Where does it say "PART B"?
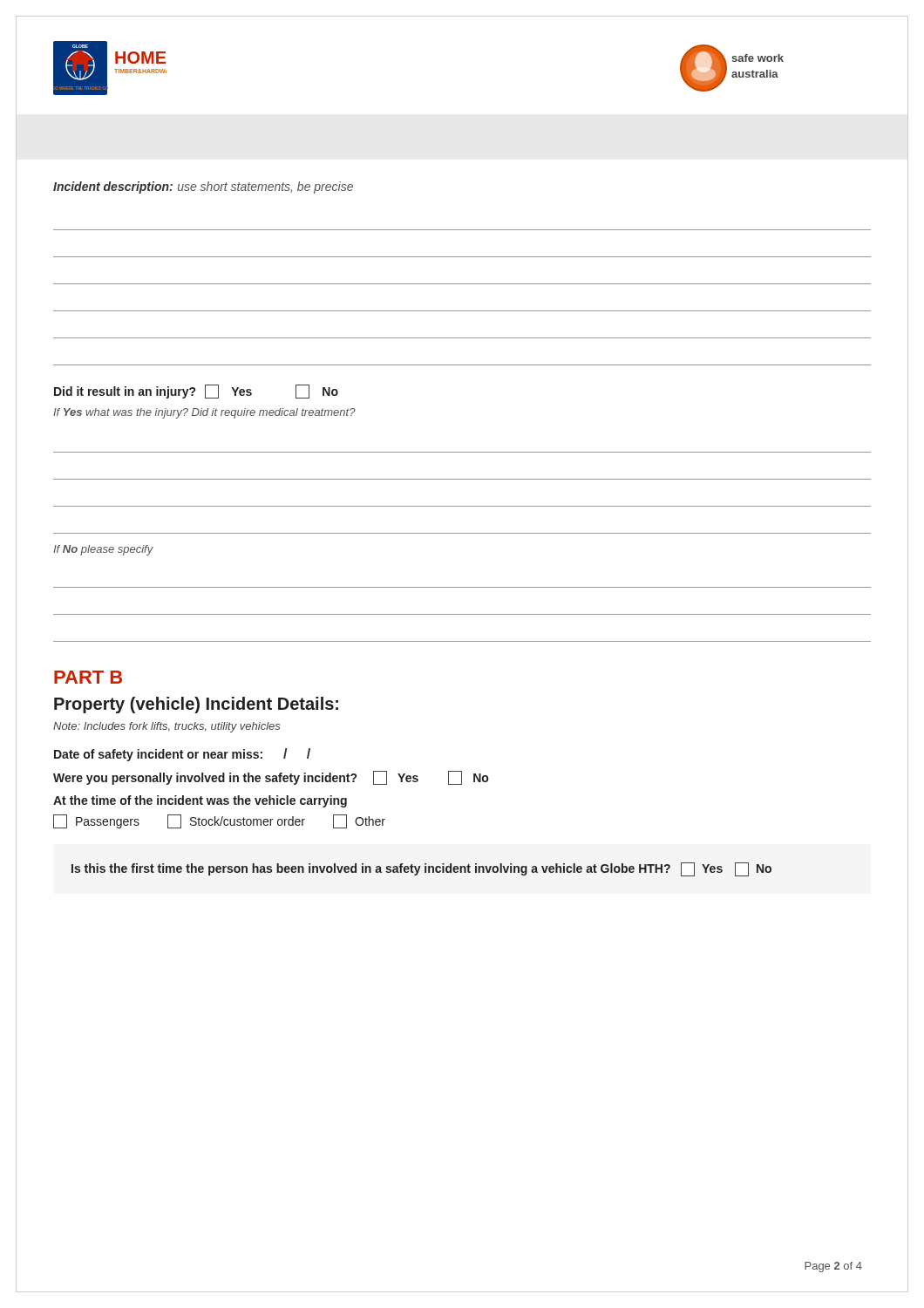This screenshot has height=1308, width=924. pyautogui.click(x=88, y=677)
